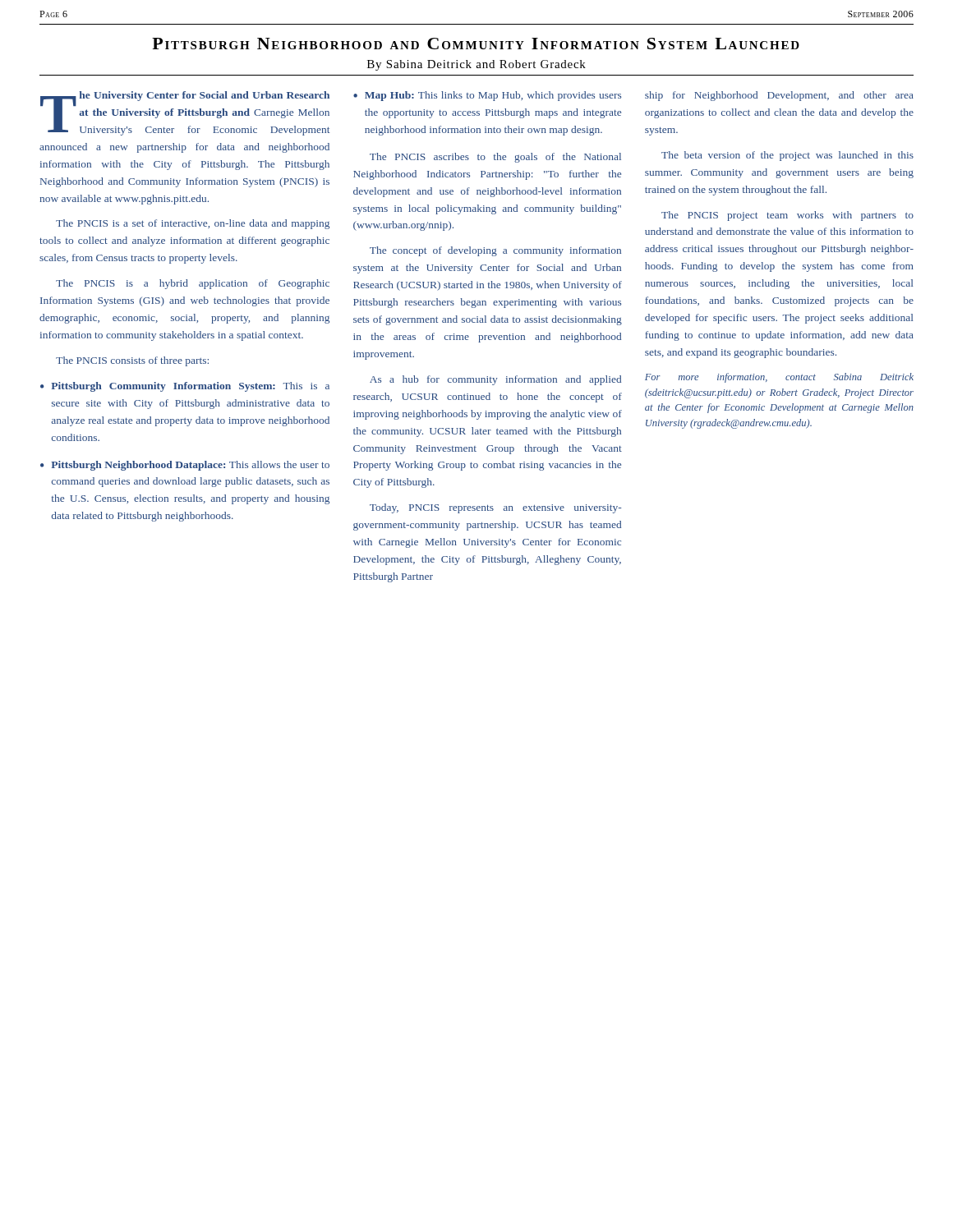Viewport: 953px width, 1232px height.
Task: Click on the passage starting "The University Center"
Action: click(x=185, y=228)
